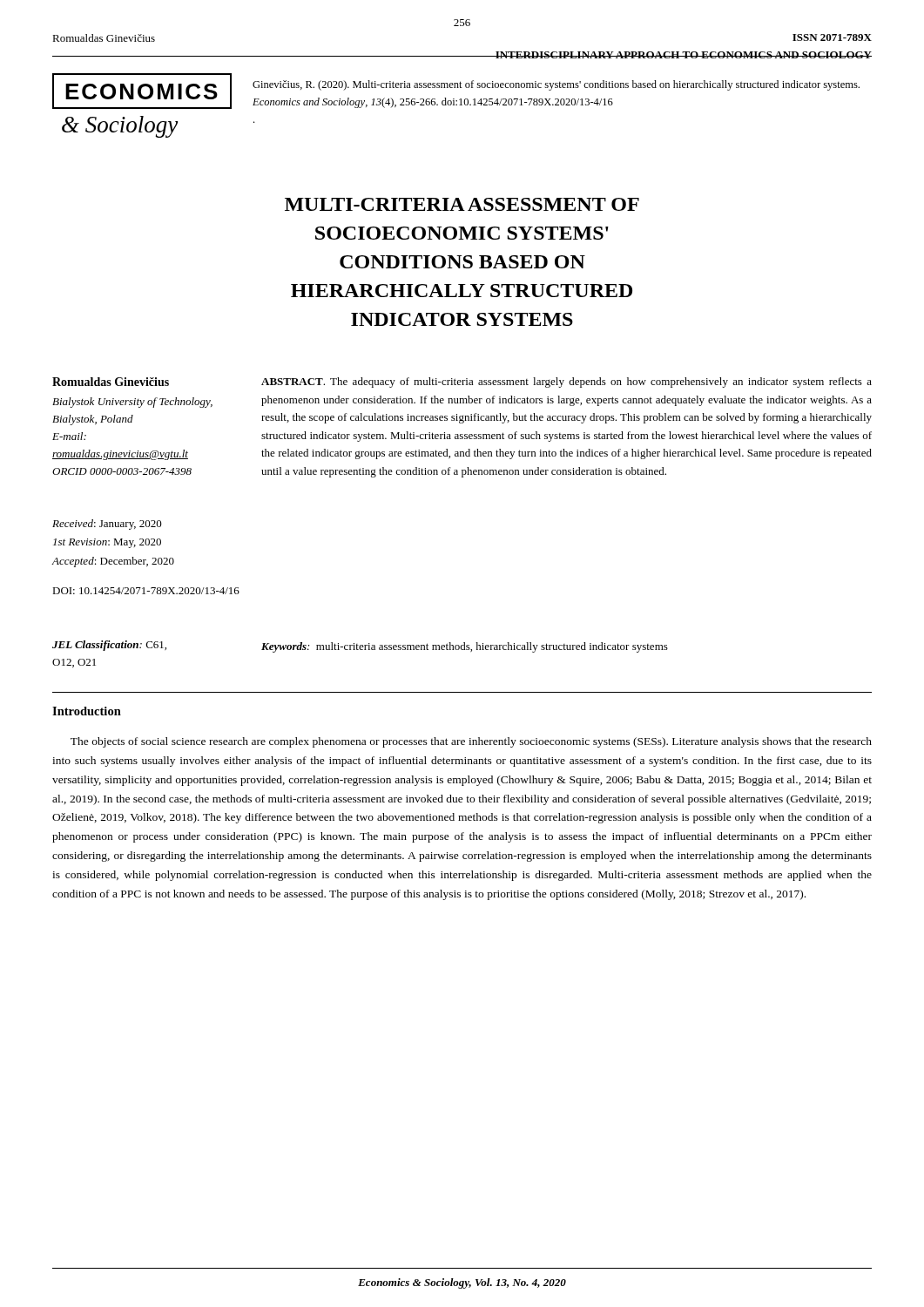Select the logo
This screenshot has height=1307, width=924.
click(x=142, y=106)
